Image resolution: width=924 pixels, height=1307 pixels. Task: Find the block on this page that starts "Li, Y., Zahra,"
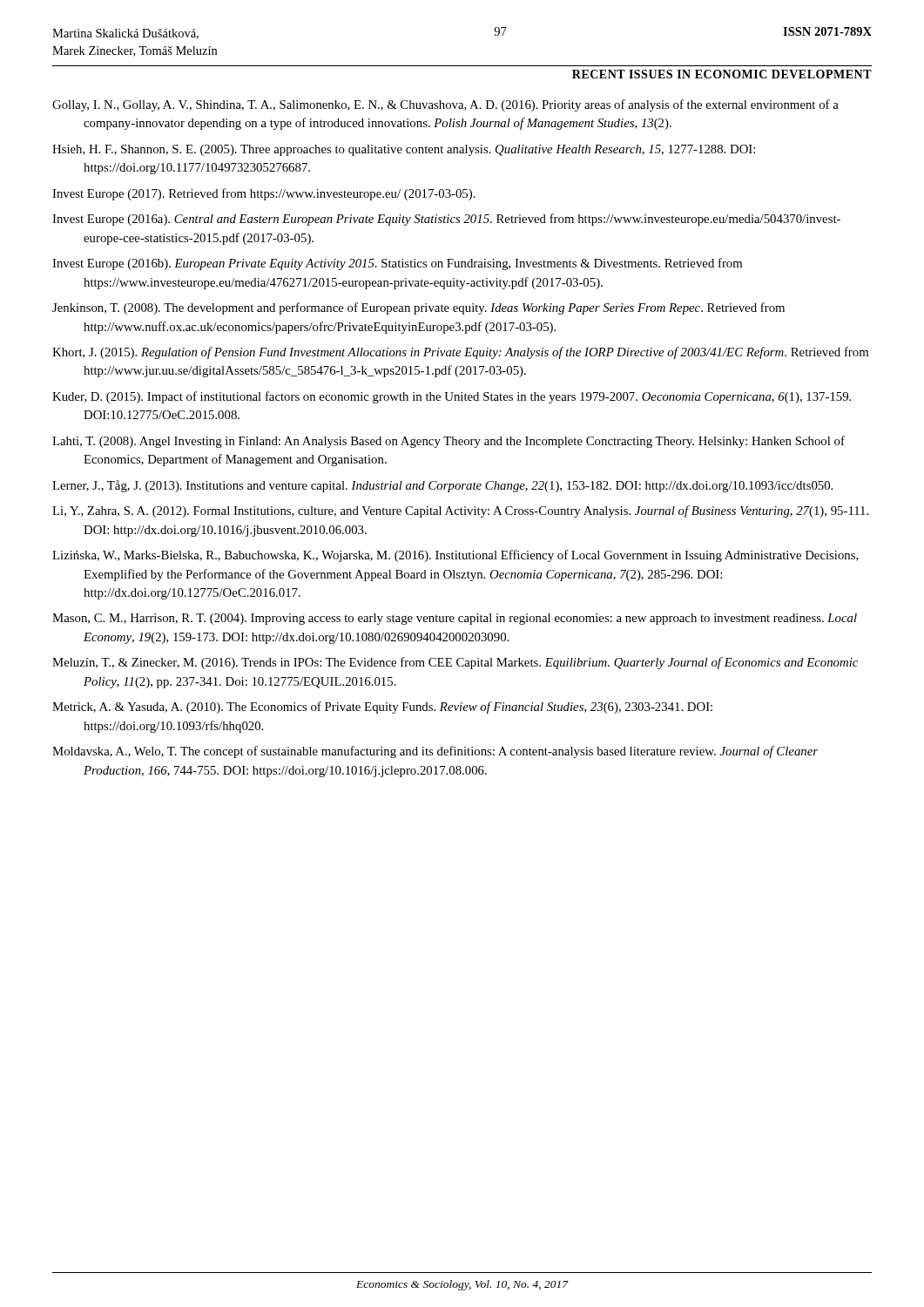pos(461,520)
